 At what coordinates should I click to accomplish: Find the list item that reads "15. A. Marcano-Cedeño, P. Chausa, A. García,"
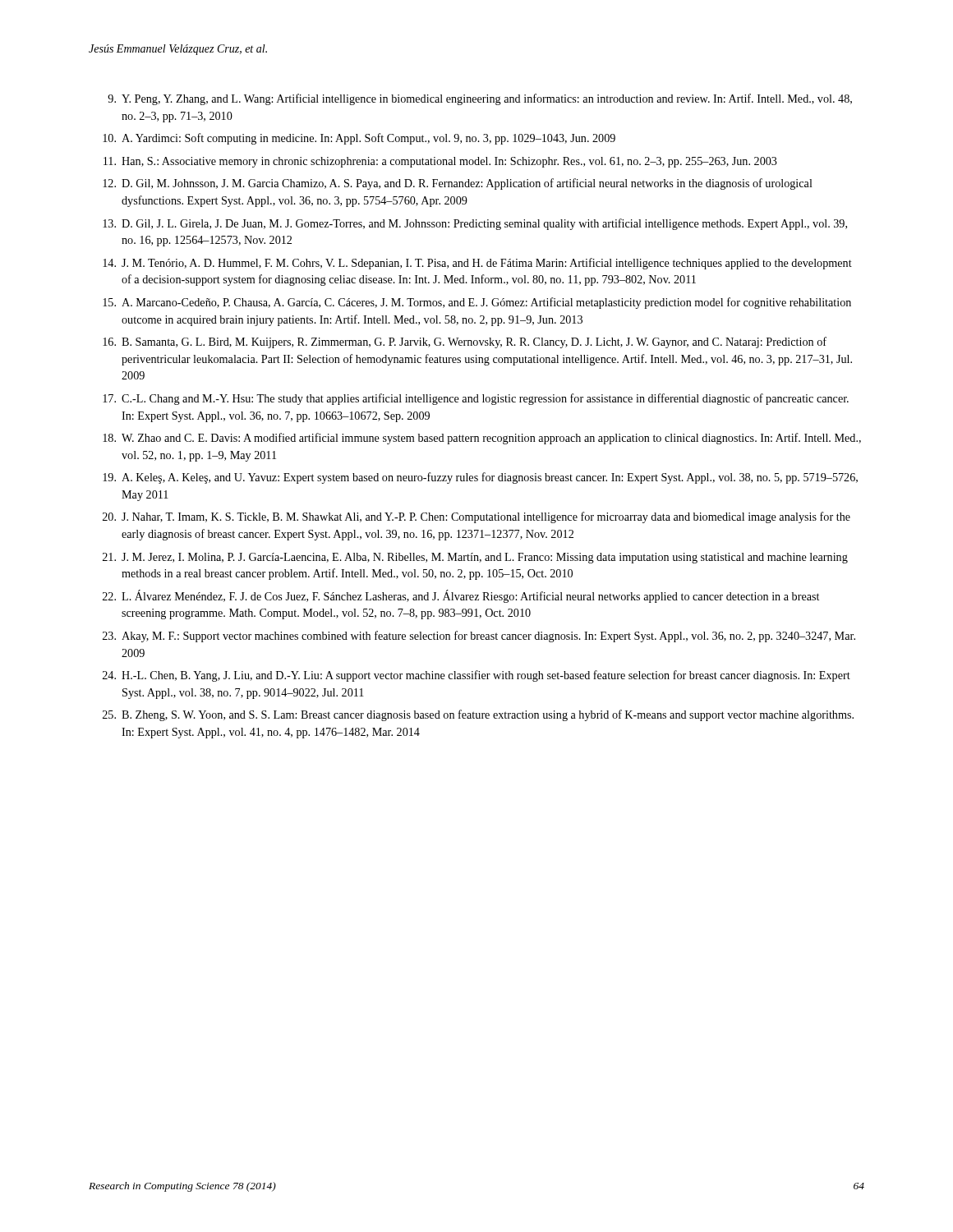[476, 311]
